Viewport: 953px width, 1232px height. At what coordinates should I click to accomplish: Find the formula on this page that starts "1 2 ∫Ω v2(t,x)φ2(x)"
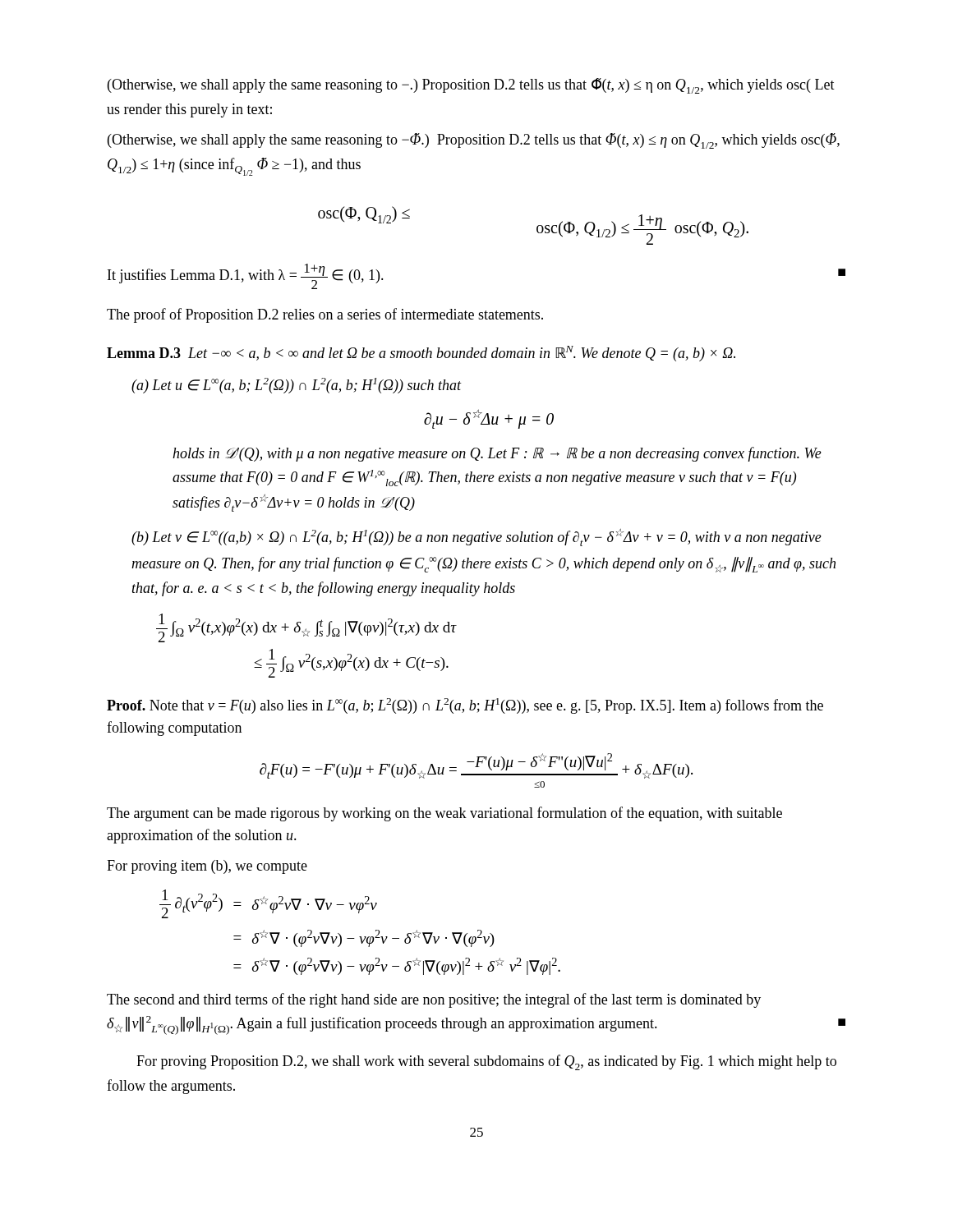point(306,646)
